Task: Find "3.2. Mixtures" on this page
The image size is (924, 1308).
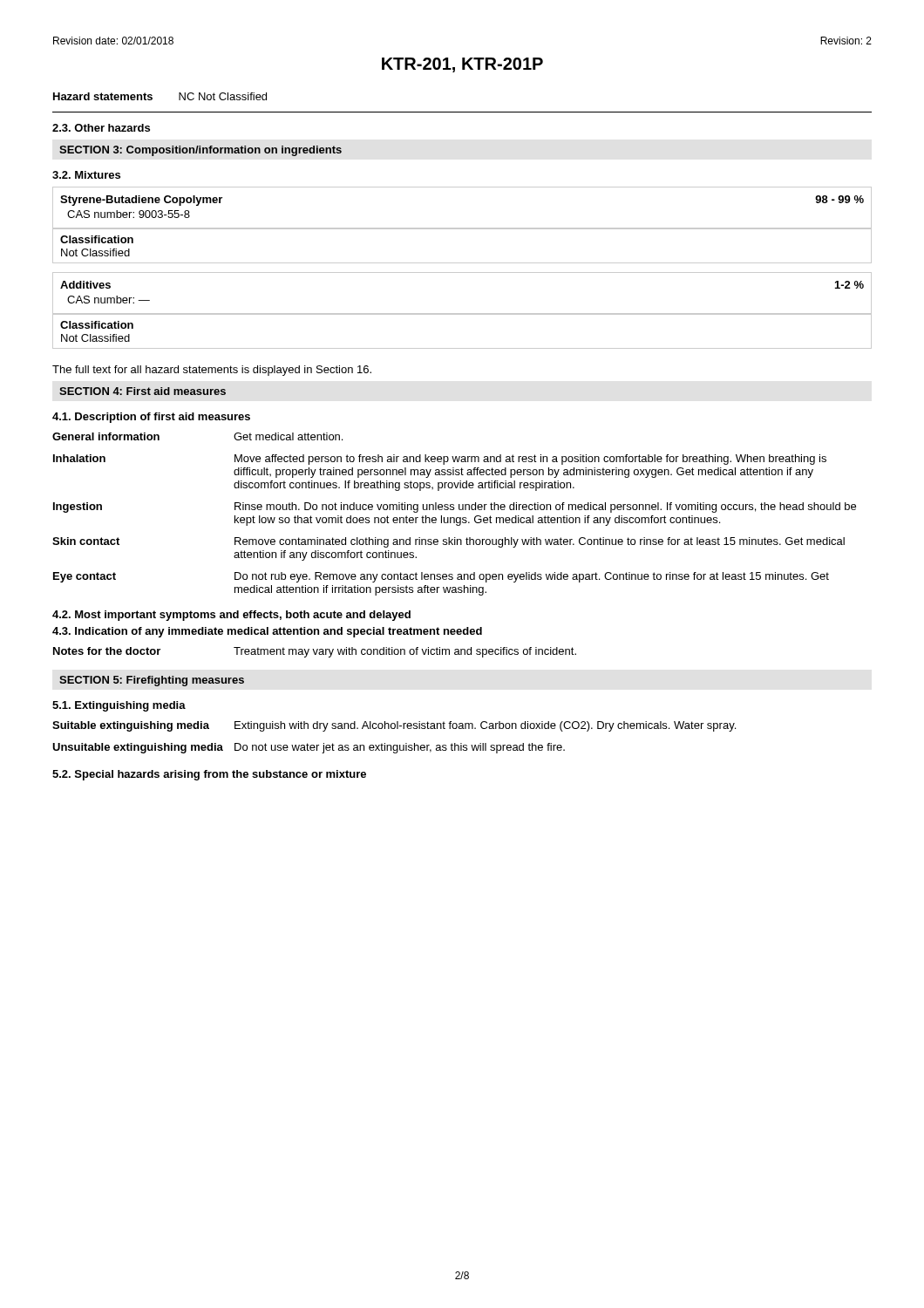Action: pos(87,175)
